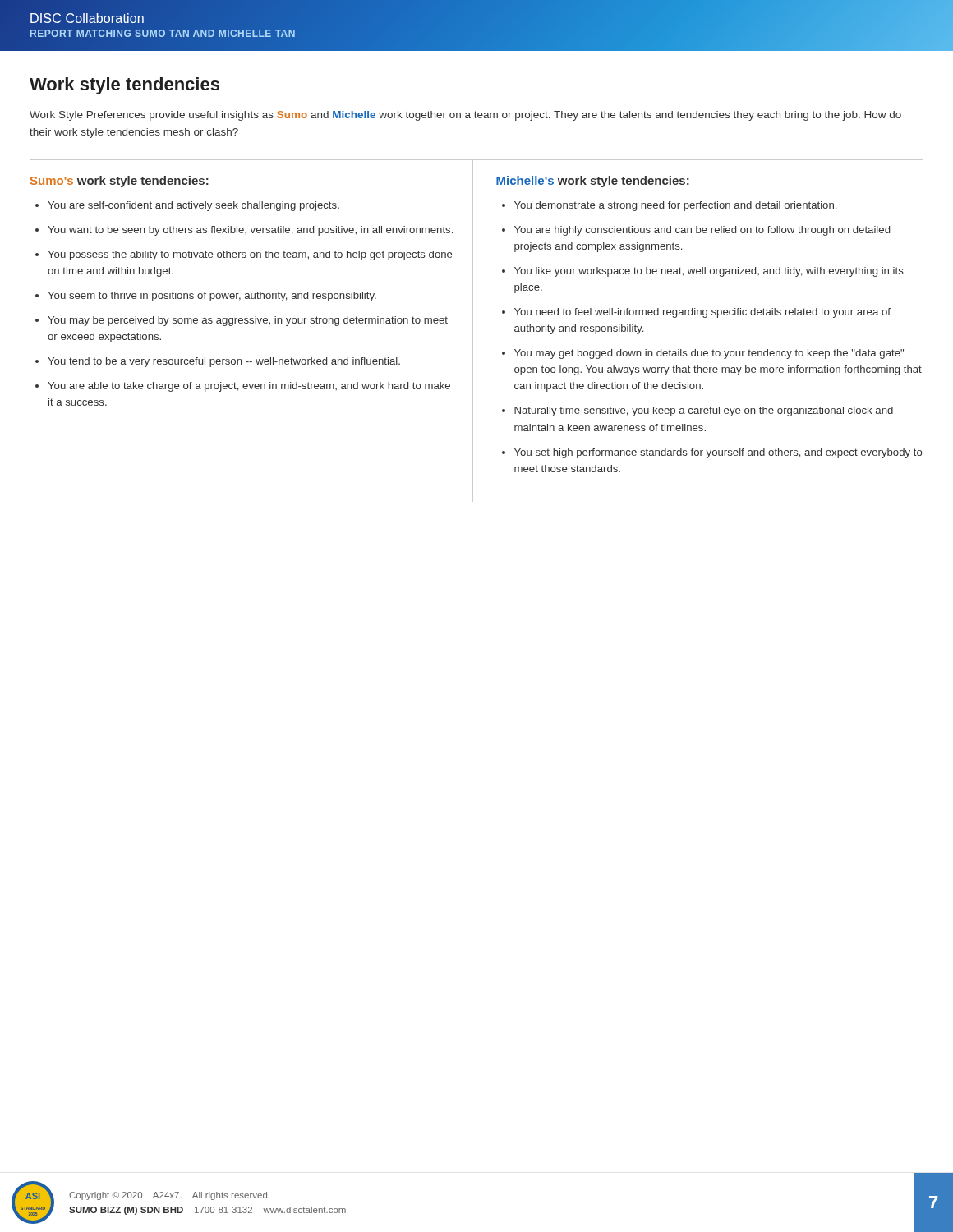
Task: Click on the block starting "Naturally time-sensitive, you keep a careful eye on"
Action: 704,419
